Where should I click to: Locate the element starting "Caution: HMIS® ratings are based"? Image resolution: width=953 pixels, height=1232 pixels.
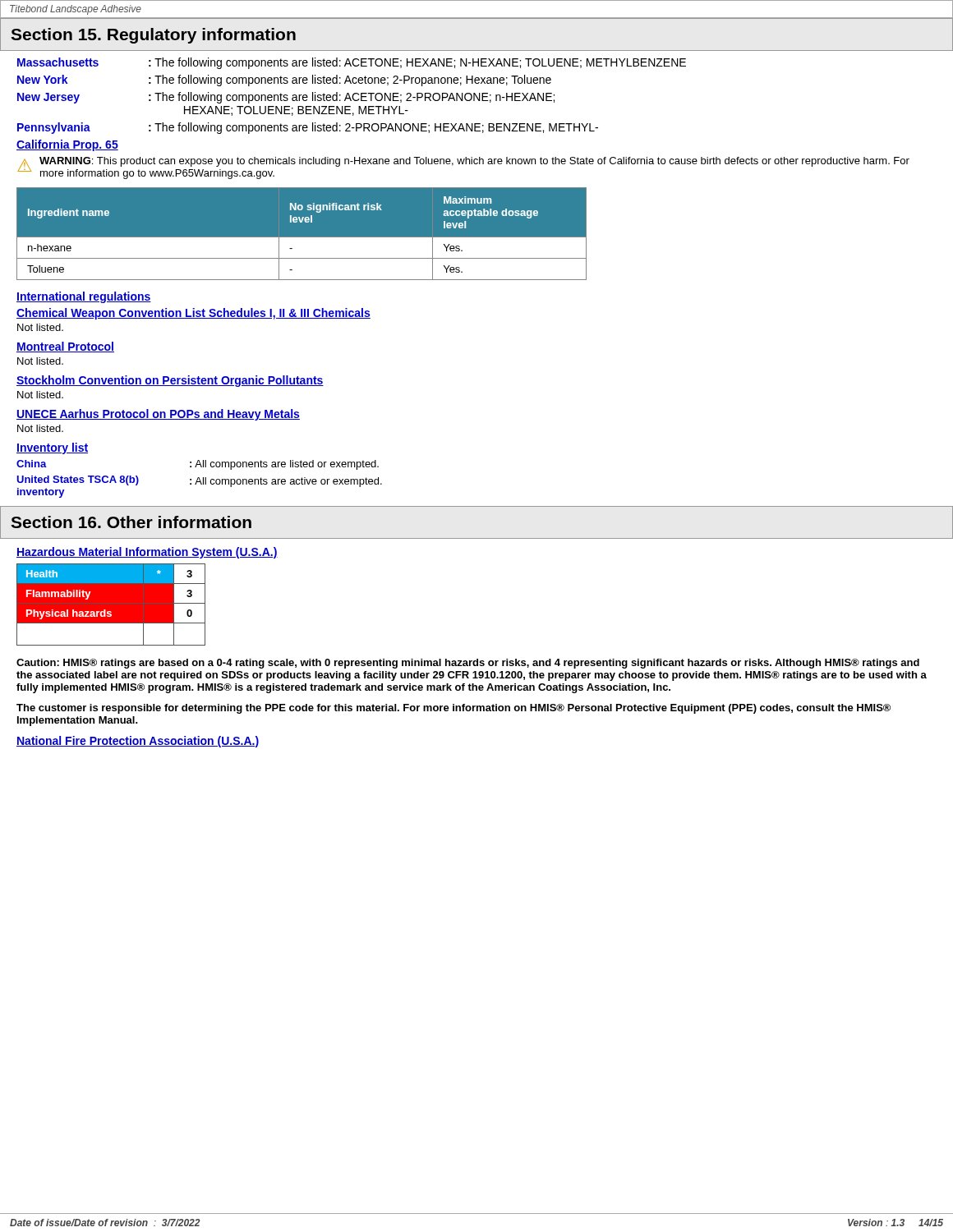pyautogui.click(x=471, y=675)
